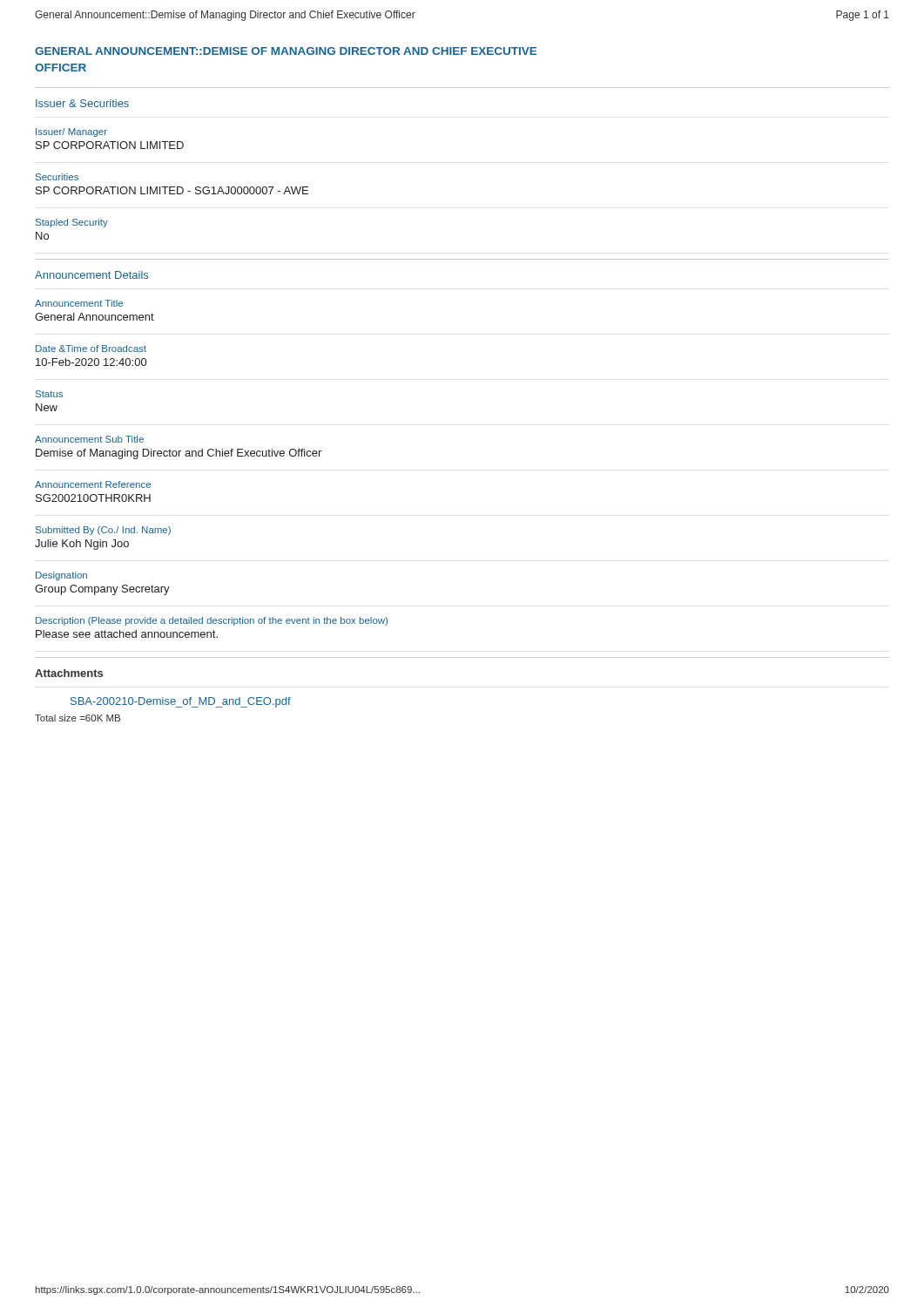Navigate to the text block starting "Description (Please provide a detailed description of the"
The image size is (924, 1307).
pyautogui.click(x=212, y=621)
